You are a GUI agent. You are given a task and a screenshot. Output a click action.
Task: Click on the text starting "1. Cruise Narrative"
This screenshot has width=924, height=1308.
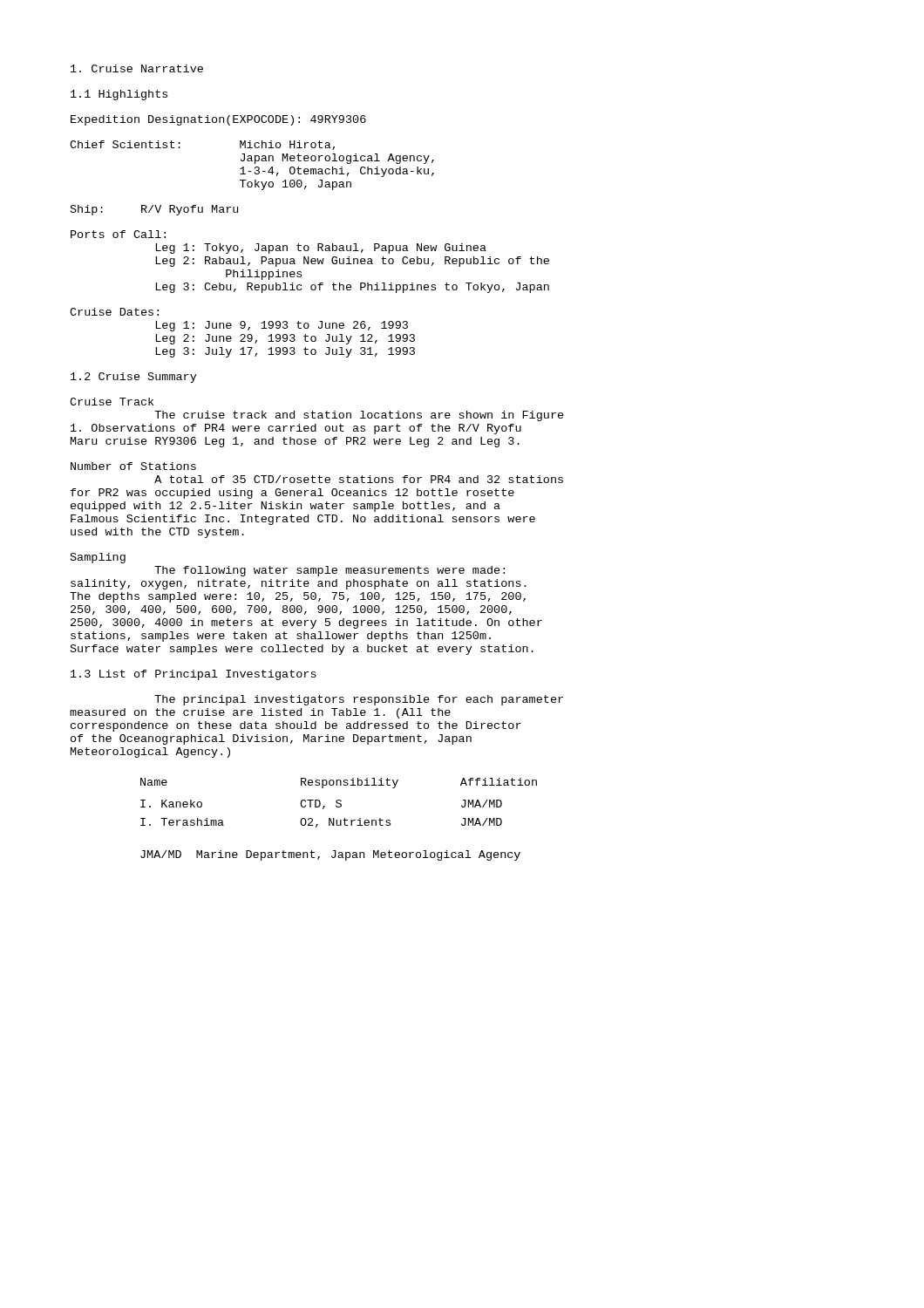(x=137, y=69)
